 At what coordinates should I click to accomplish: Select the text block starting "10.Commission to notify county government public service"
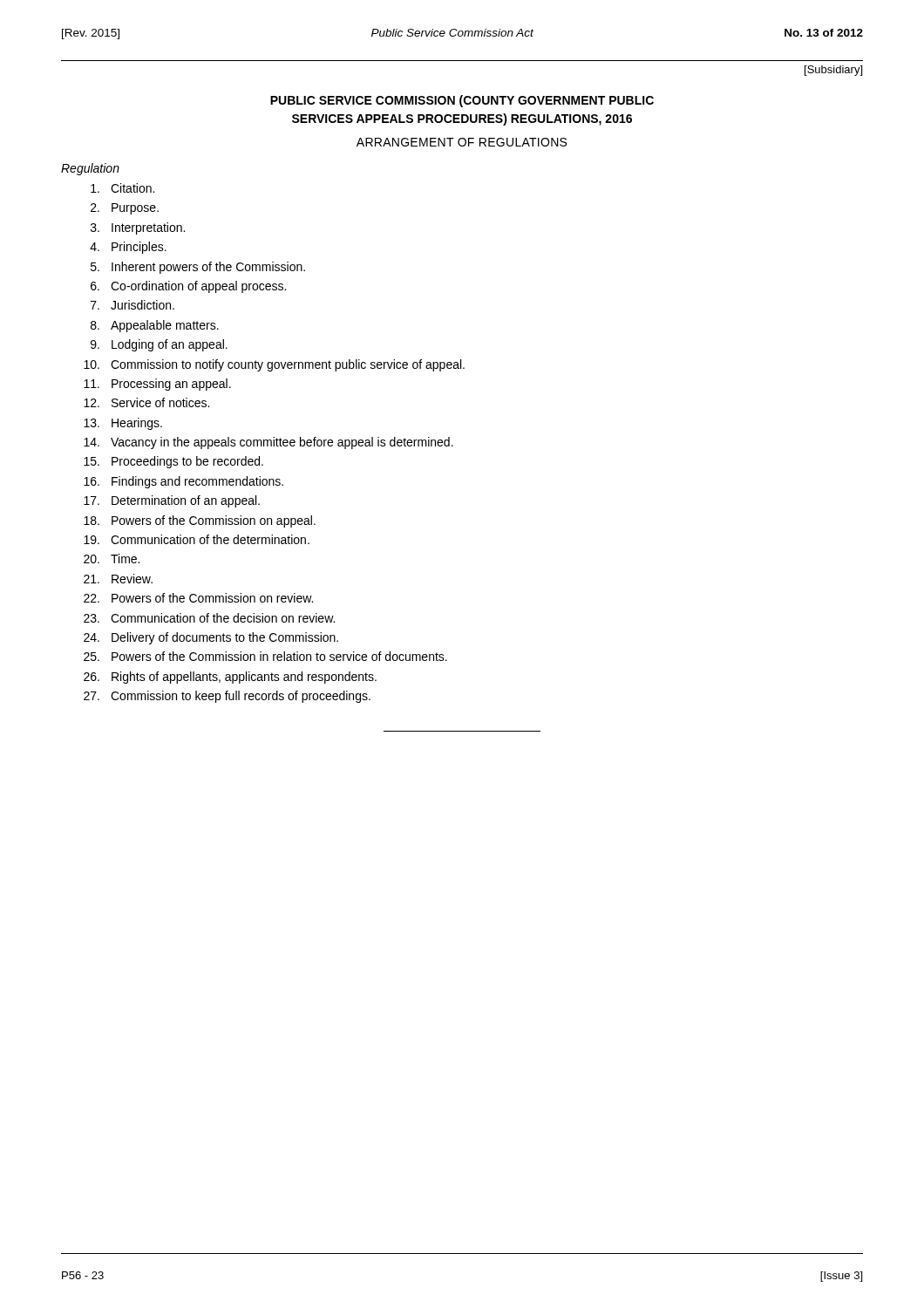click(462, 364)
